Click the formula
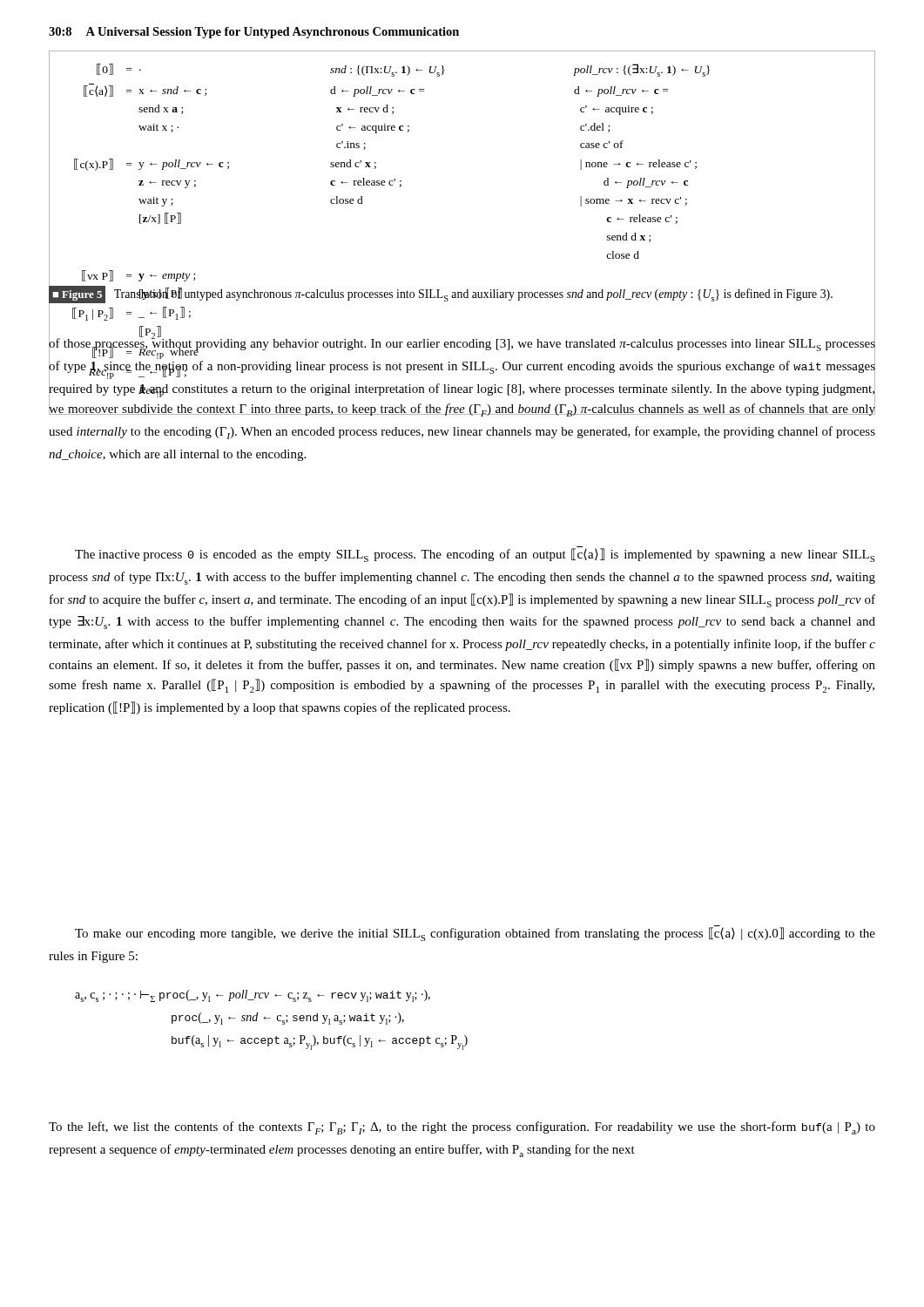924x1307 pixels. pyautogui.click(x=475, y=1019)
